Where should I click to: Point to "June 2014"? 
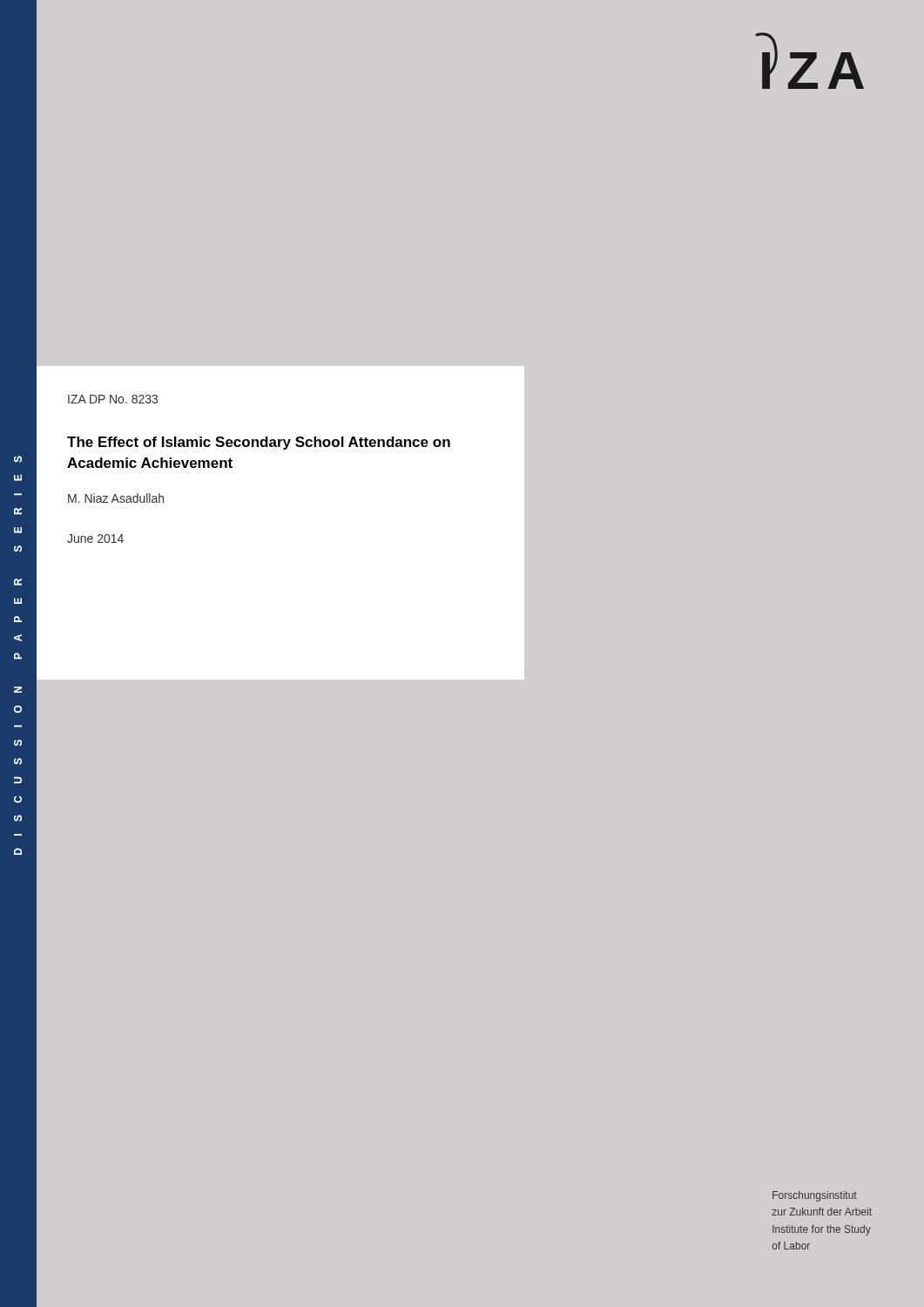[96, 538]
